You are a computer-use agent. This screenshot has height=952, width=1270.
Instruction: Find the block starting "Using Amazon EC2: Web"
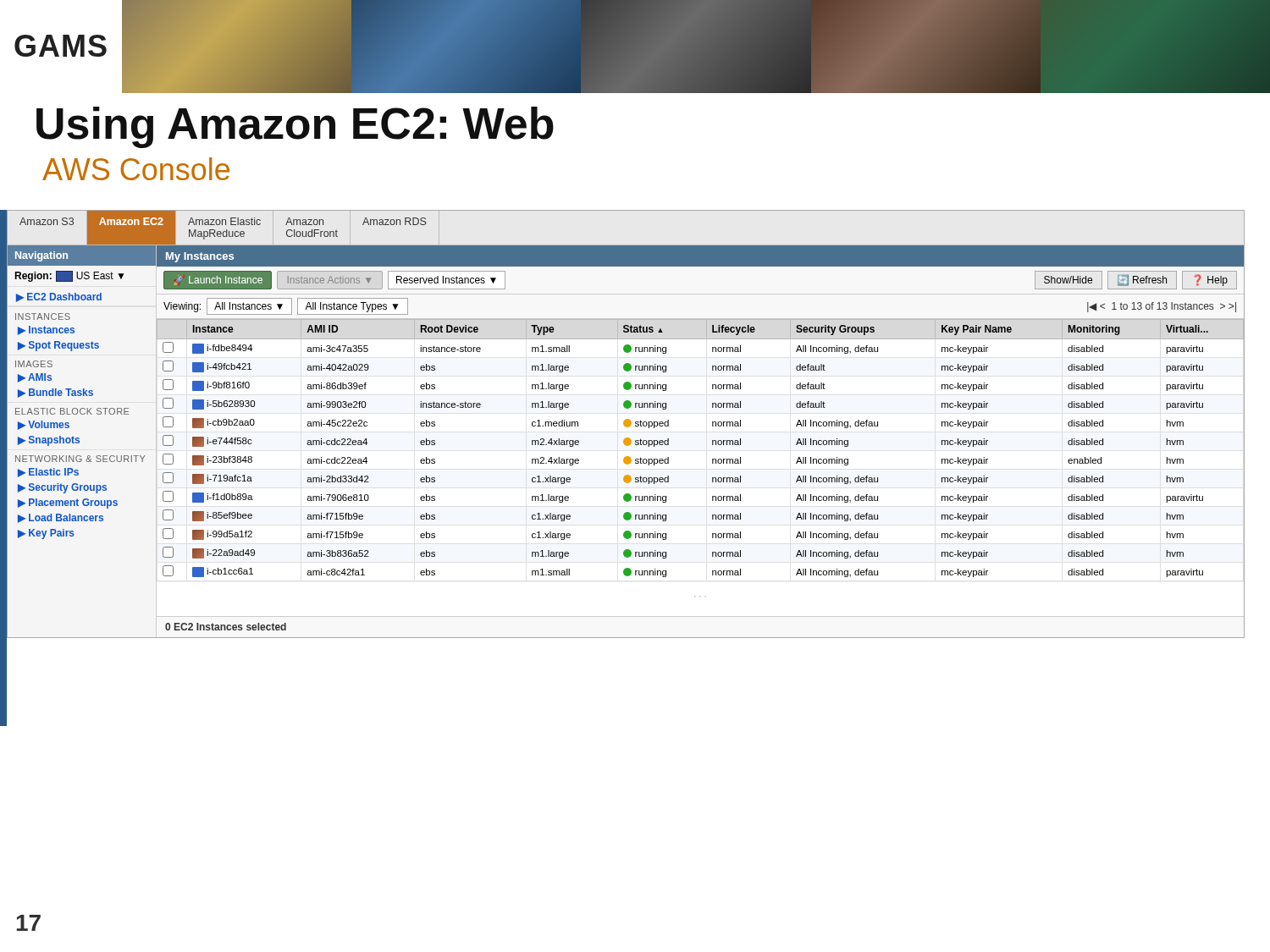pyautogui.click(x=294, y=124)
